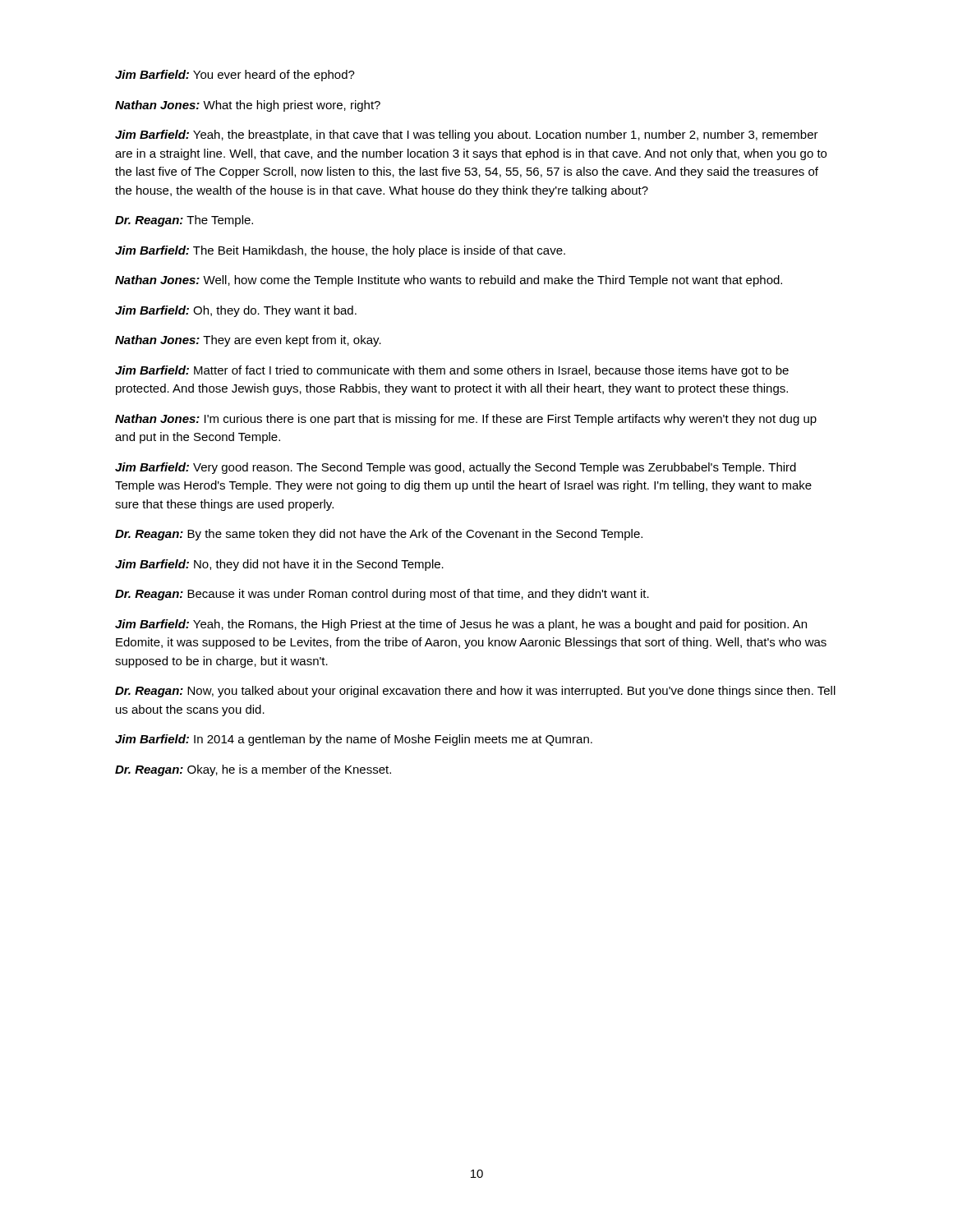
Task: Select the text block containing "Jim Barfield: Matter of fact I"
Action: coord(452,379)
